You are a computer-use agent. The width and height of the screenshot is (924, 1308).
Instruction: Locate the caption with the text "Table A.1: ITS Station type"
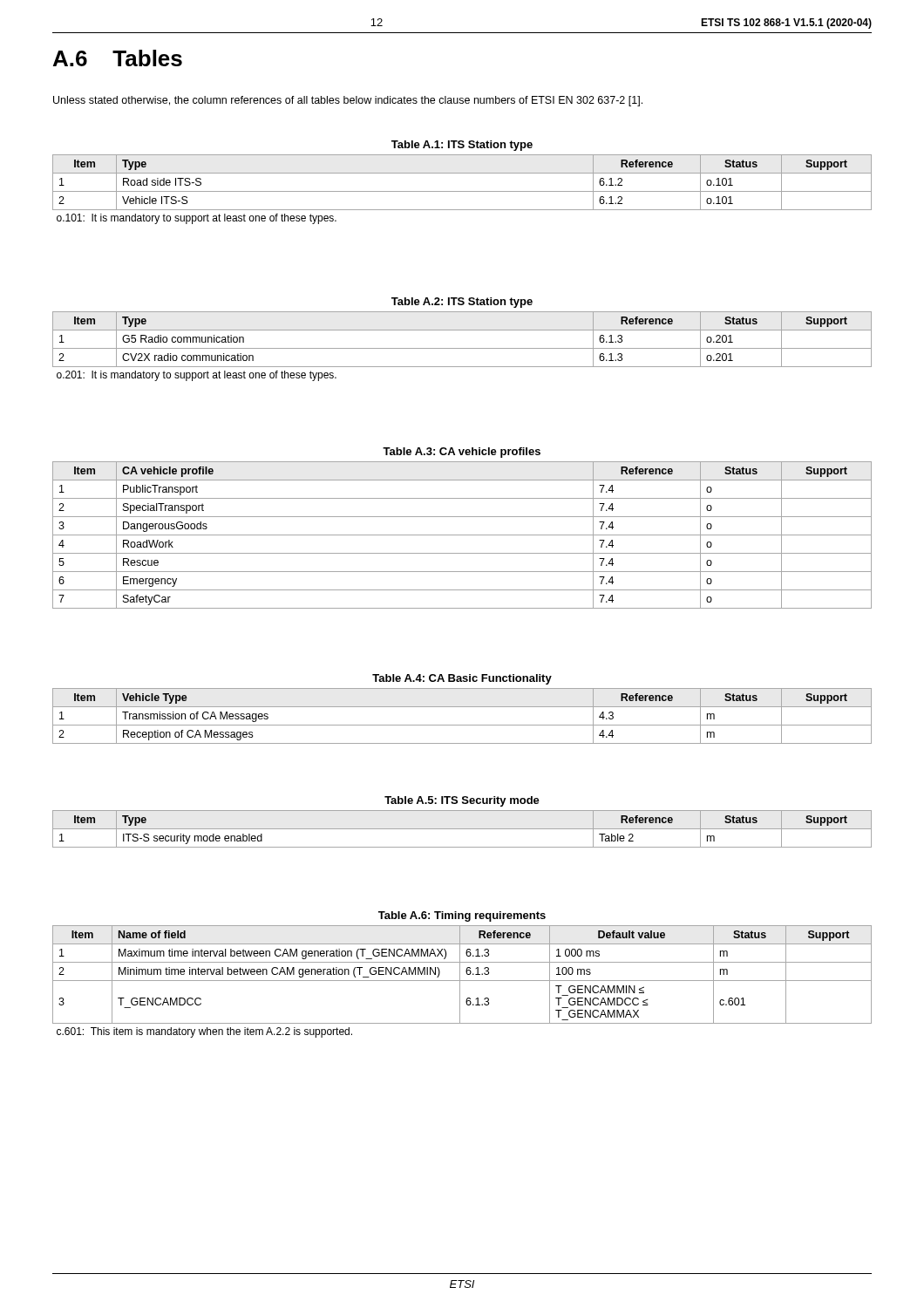point(462,144)
